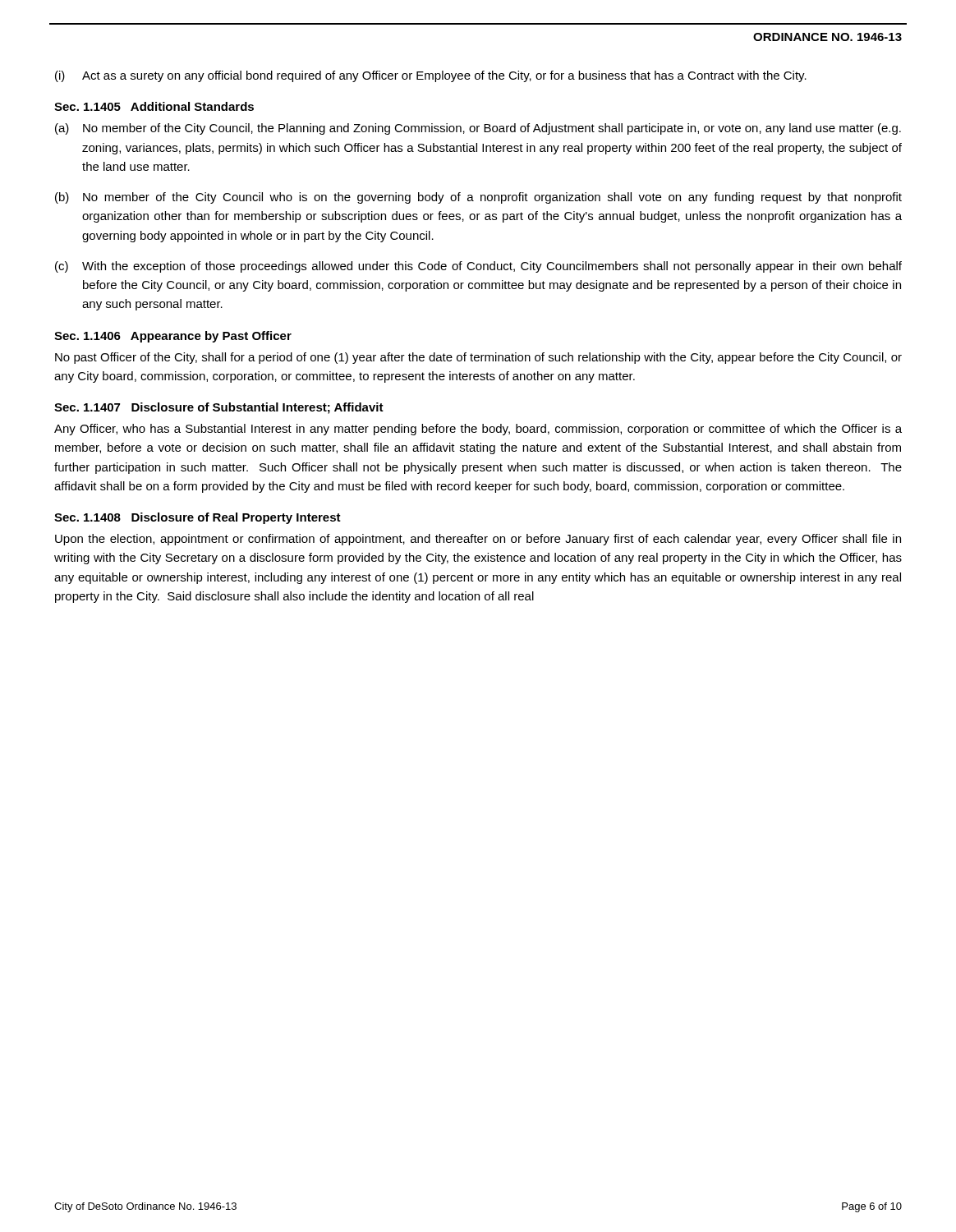Locate the text block that reads "Upon the election, appointment or confirmation of"

(478, 567)
